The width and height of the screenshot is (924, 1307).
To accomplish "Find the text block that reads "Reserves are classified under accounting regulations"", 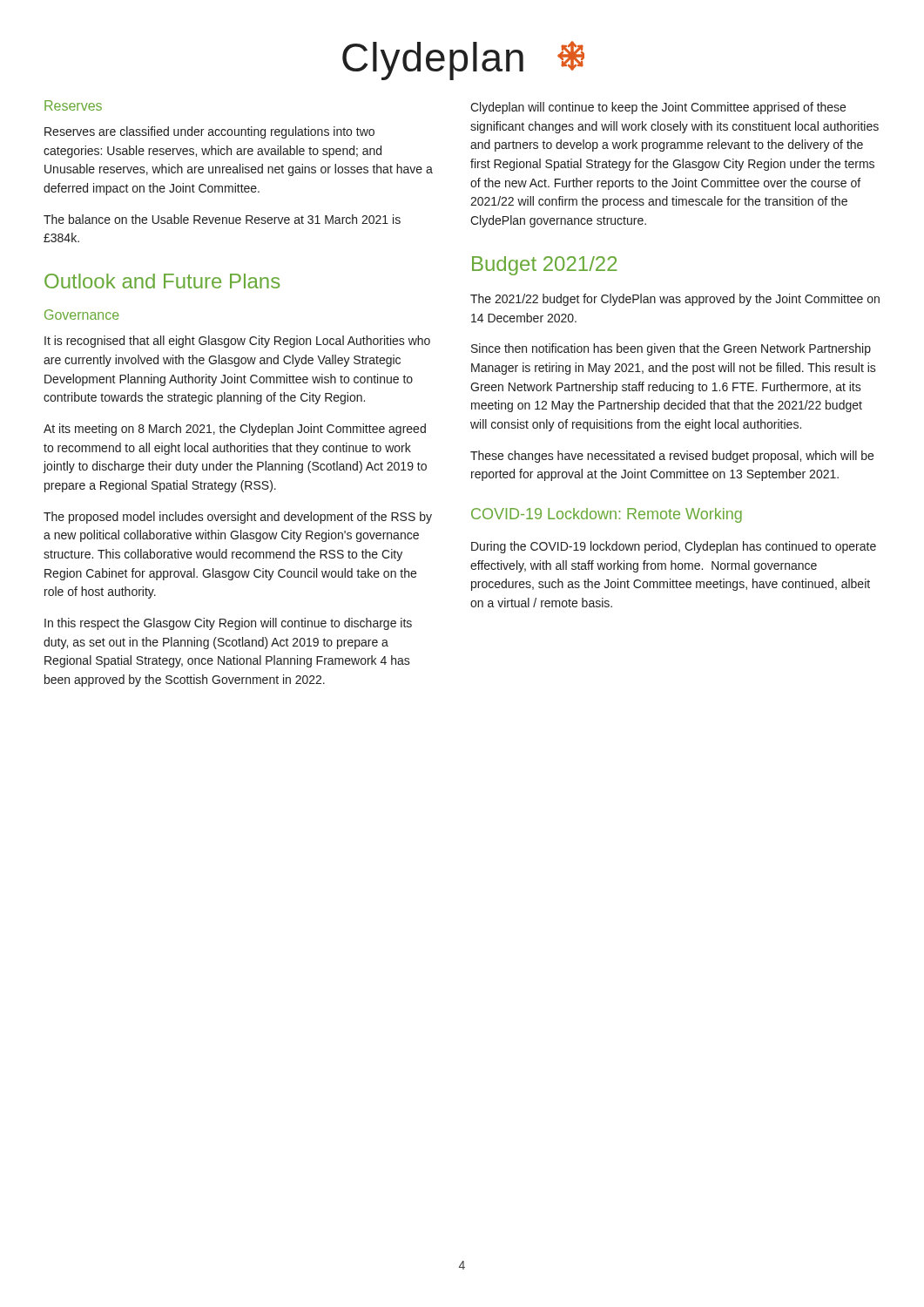I will click(240, 161).
